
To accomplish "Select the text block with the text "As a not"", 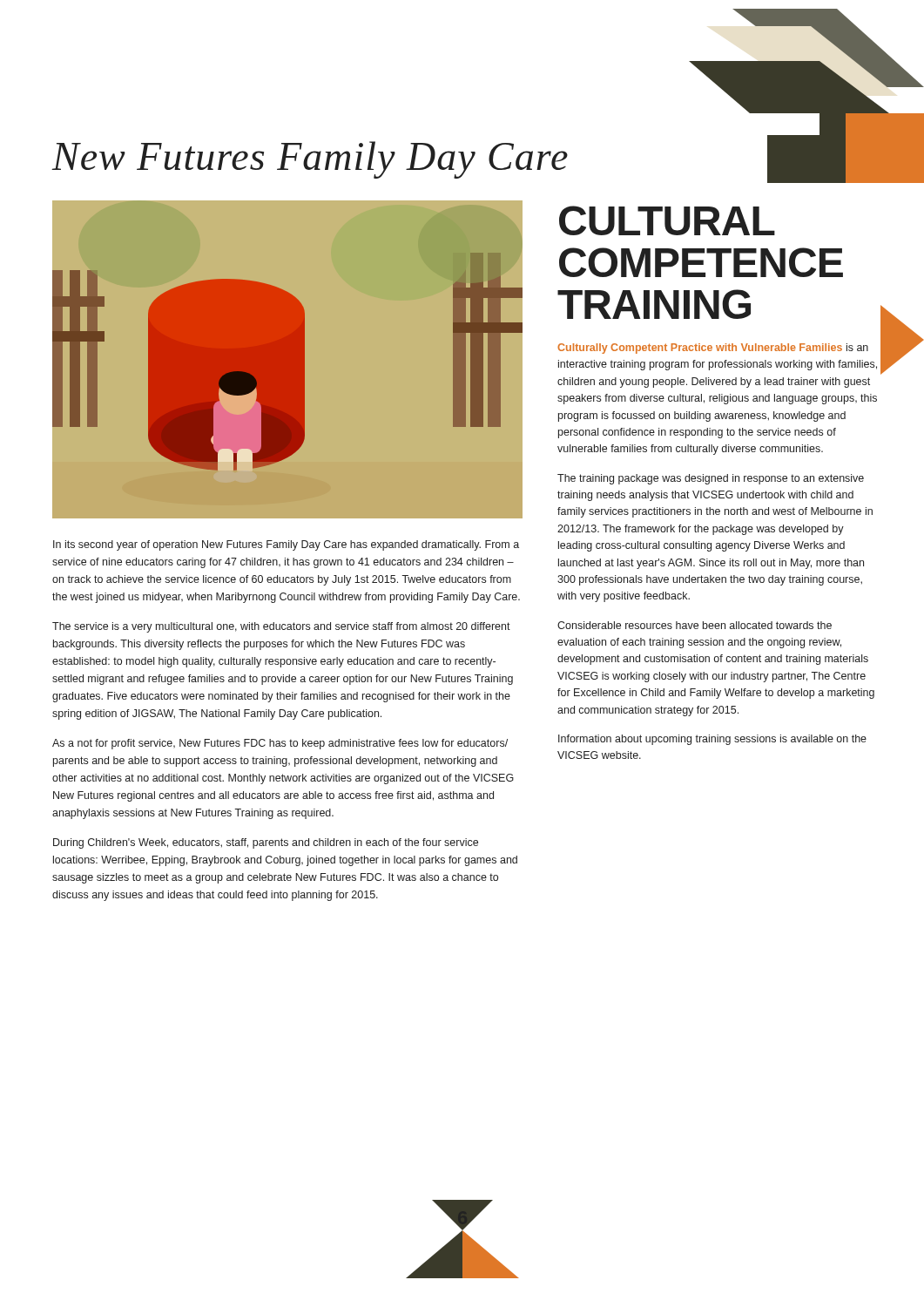I will click(x=287, y=778).
